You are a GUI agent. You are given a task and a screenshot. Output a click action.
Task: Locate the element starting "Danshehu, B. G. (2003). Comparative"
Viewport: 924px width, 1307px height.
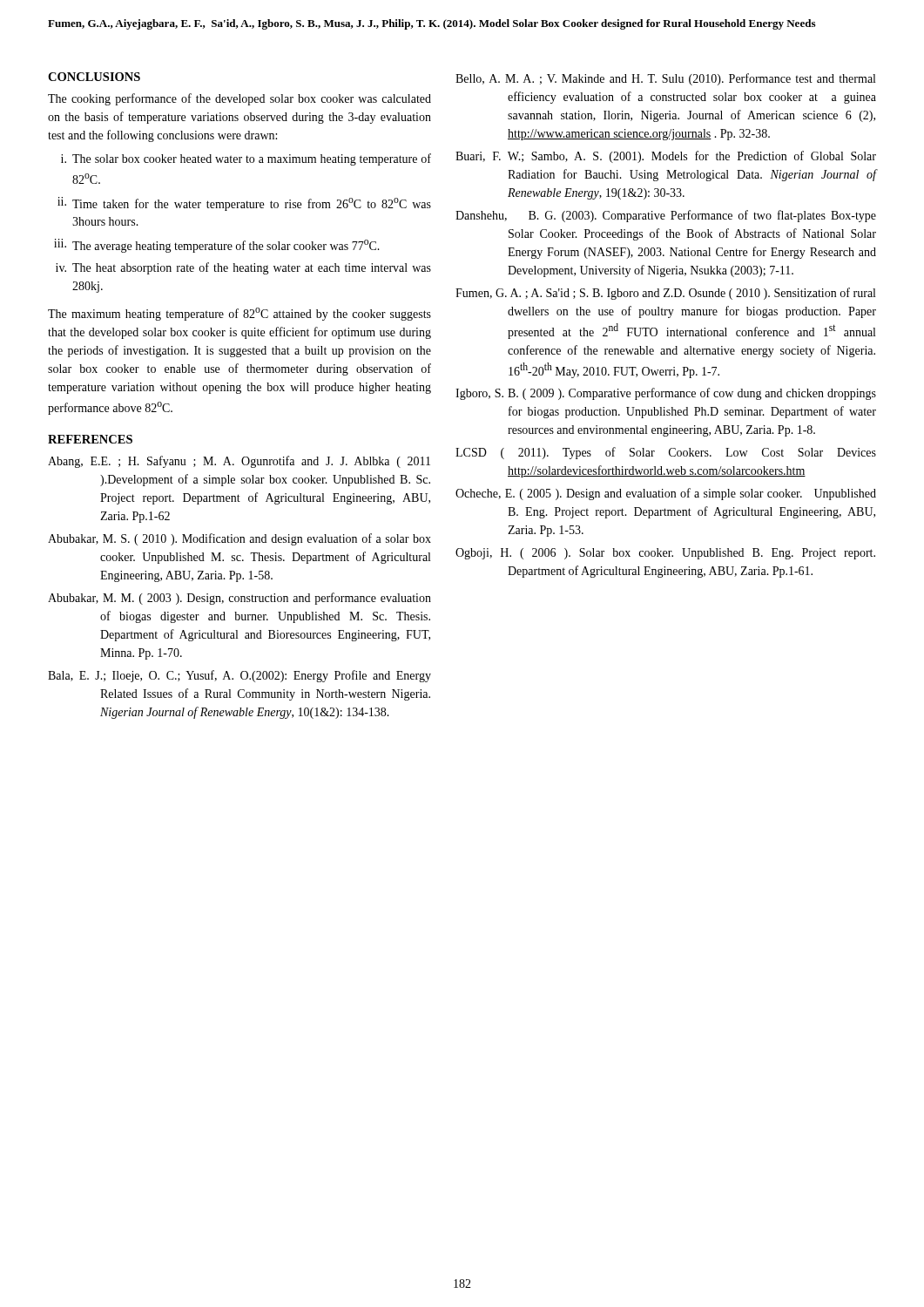[x=666, y=243]
